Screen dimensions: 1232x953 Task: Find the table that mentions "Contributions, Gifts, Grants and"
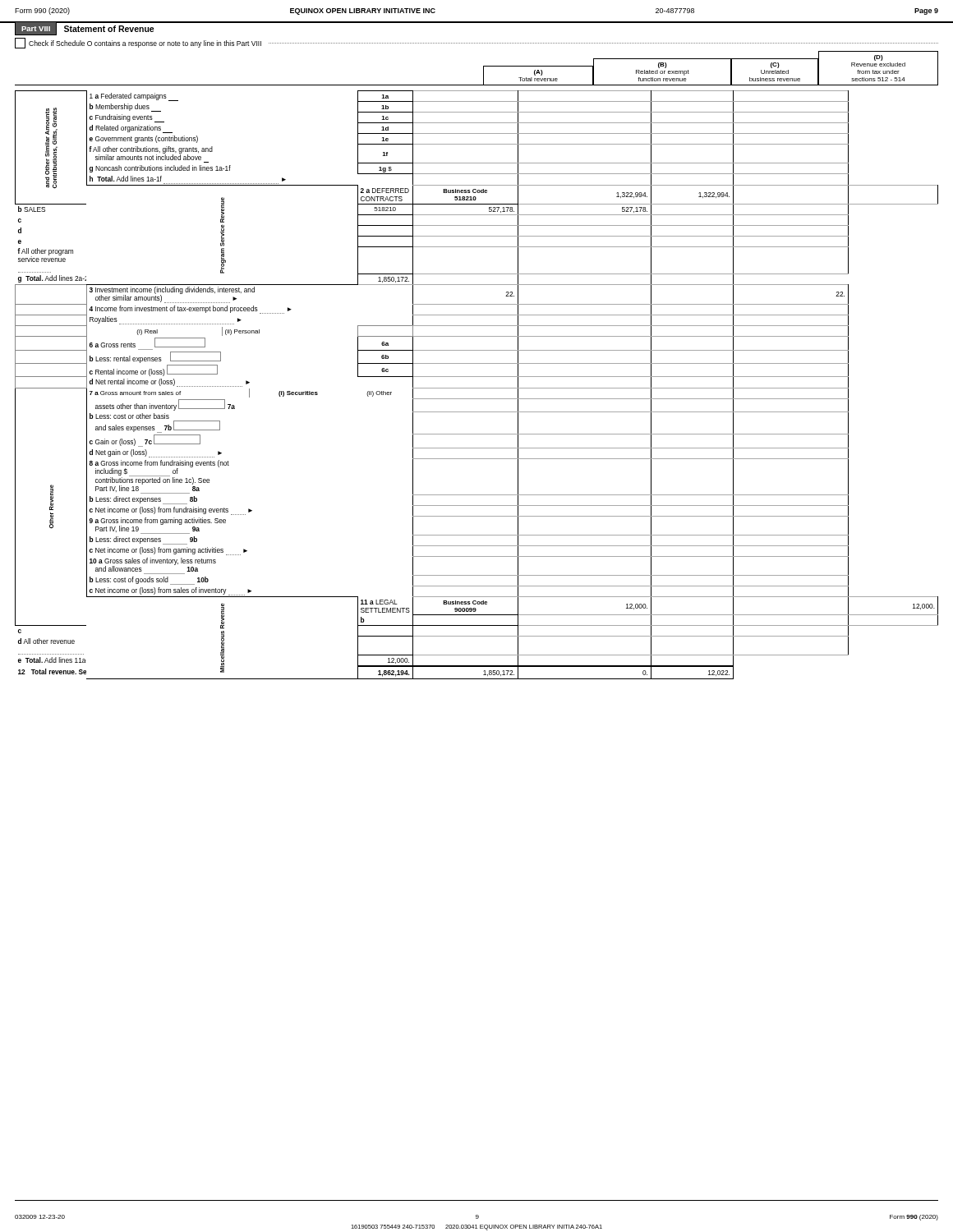(476, 642)
